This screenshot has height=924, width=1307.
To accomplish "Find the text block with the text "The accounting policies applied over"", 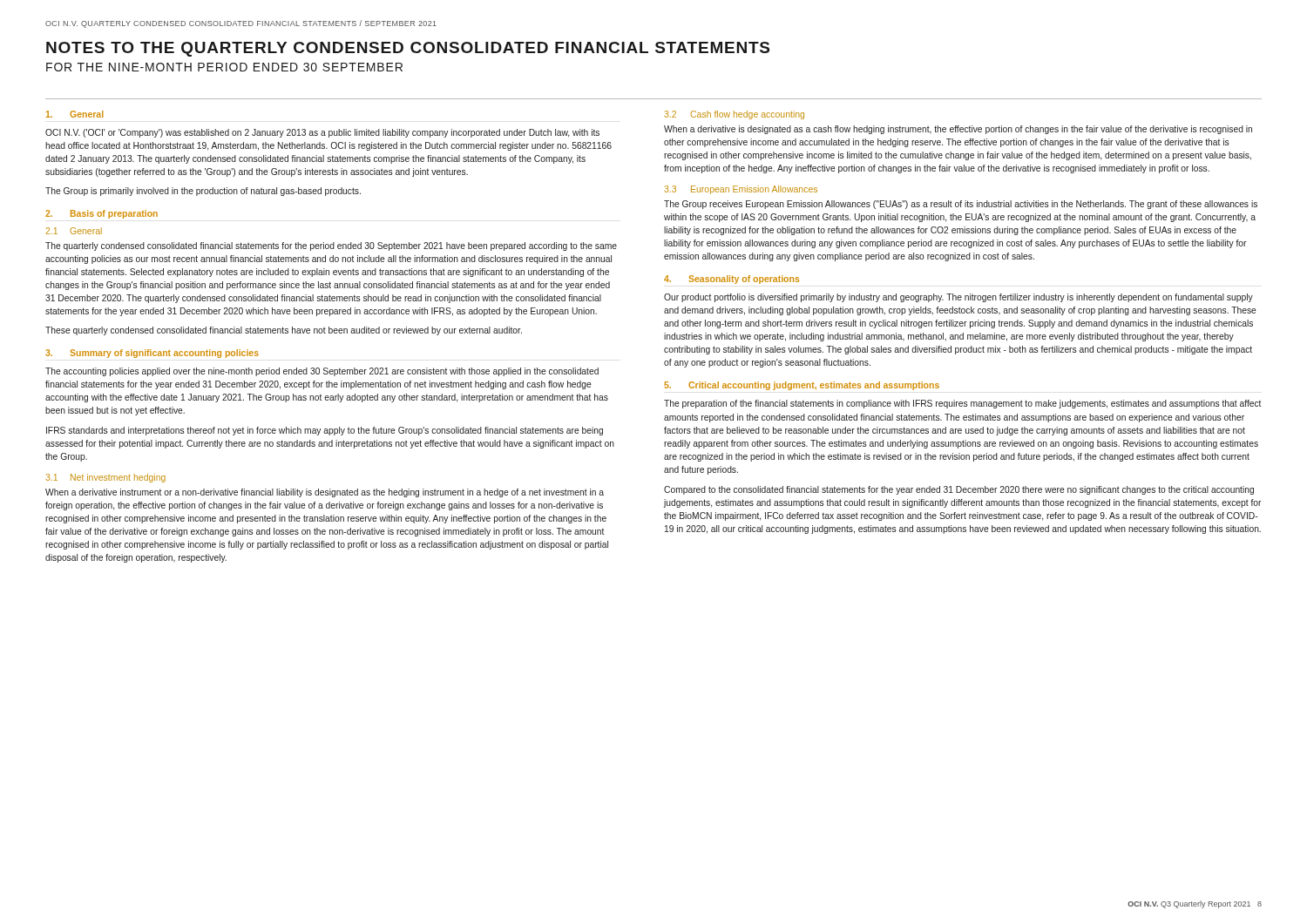I will click(x=327, y=391).
